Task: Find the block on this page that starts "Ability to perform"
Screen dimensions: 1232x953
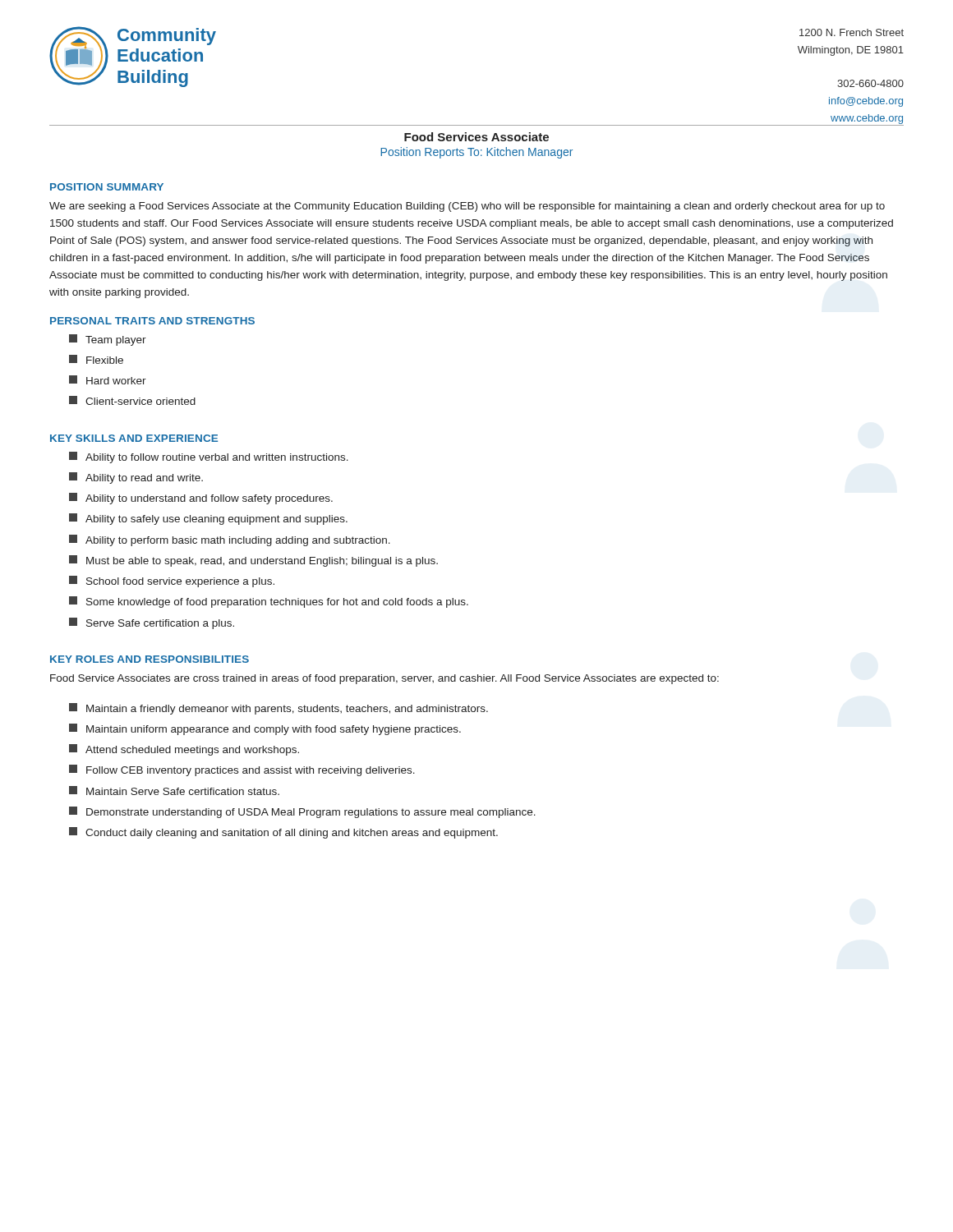Action: 230,540
